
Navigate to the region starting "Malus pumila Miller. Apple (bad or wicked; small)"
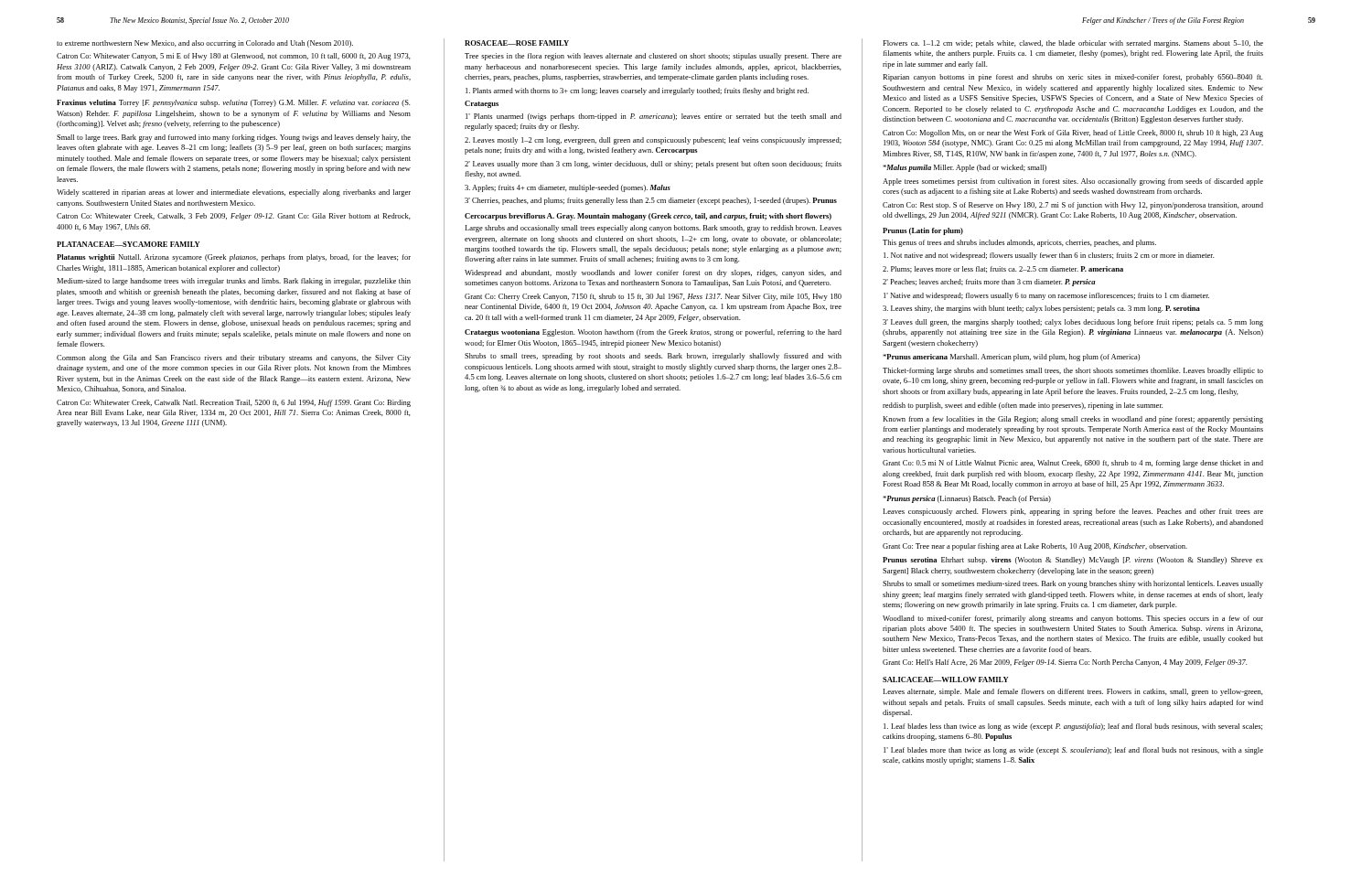click(1073, 192)
